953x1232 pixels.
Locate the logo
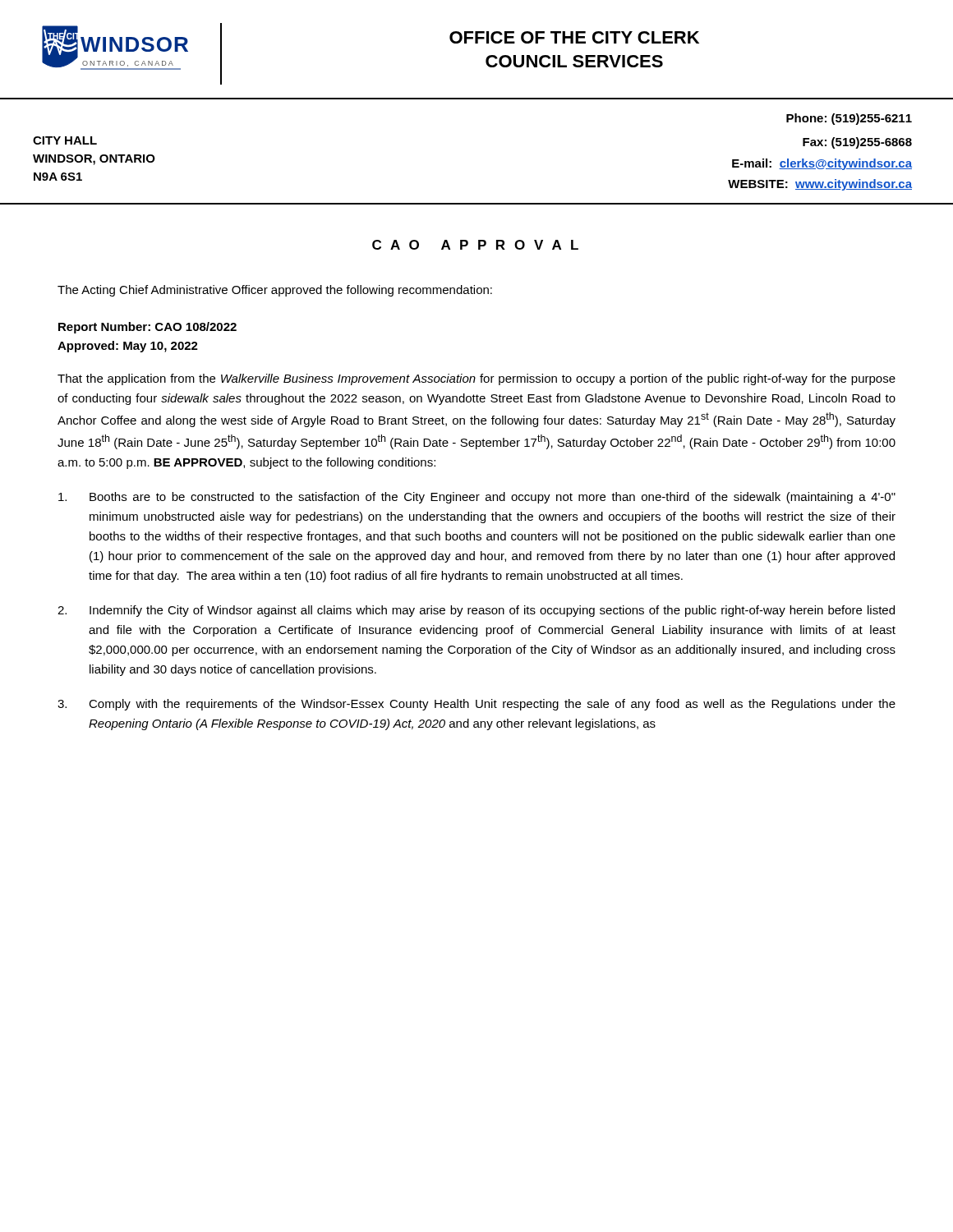point(115,54)
